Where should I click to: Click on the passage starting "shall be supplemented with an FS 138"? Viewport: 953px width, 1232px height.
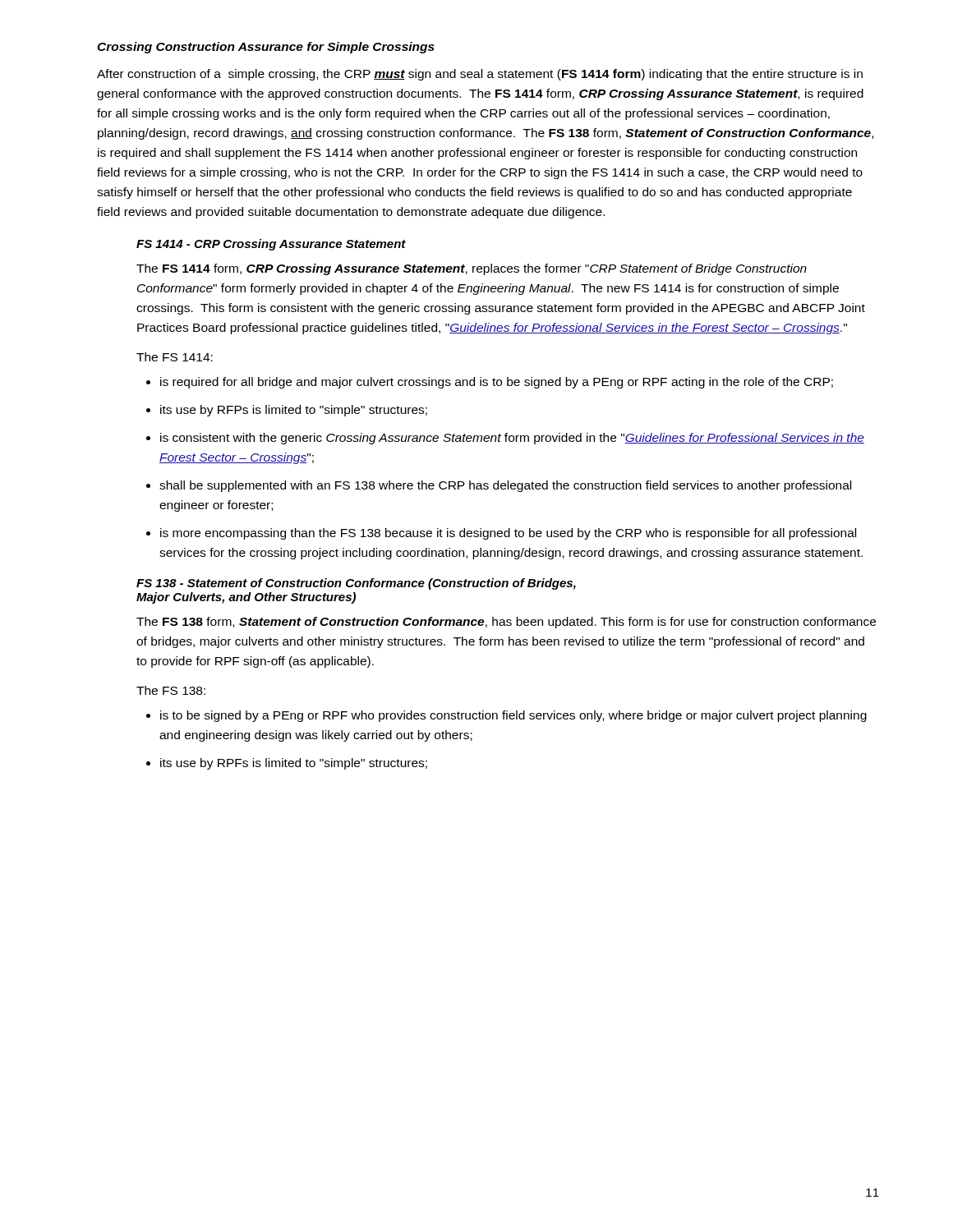pos(506,495)
